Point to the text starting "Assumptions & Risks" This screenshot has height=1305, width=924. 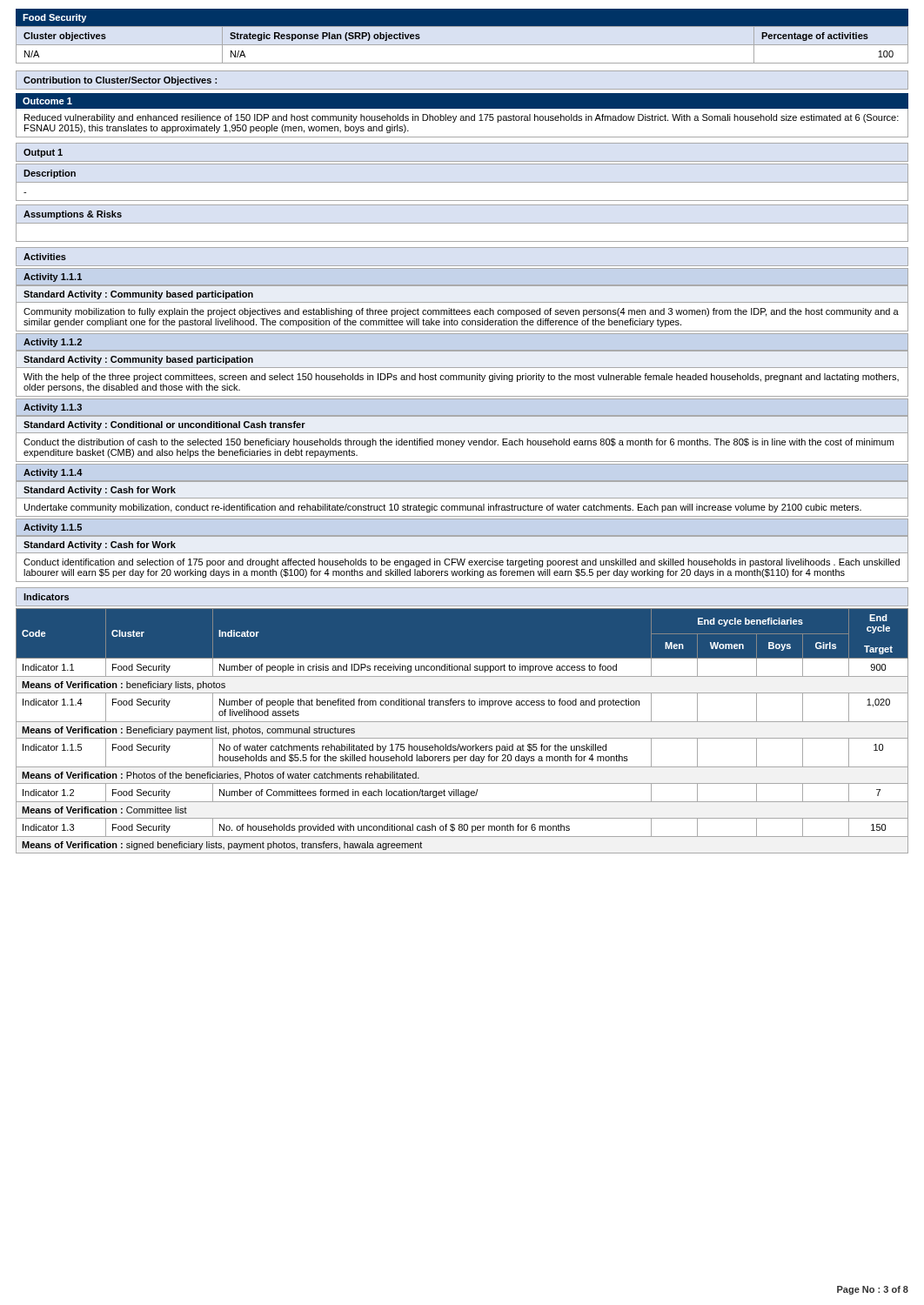pos(73,214)
